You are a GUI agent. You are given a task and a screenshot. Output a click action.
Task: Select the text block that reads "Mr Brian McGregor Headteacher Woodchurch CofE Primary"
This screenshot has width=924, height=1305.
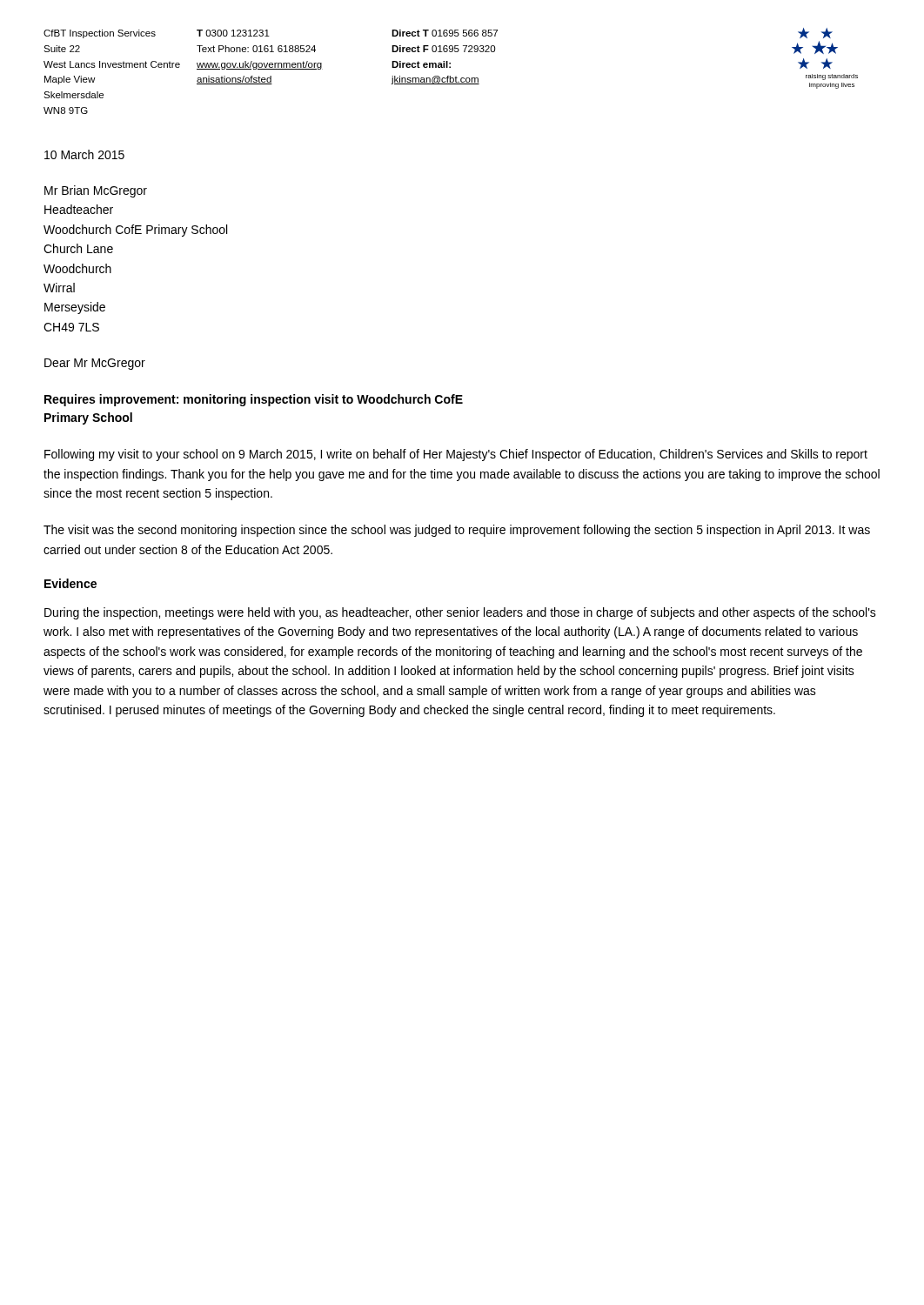(x=96, y=191)
